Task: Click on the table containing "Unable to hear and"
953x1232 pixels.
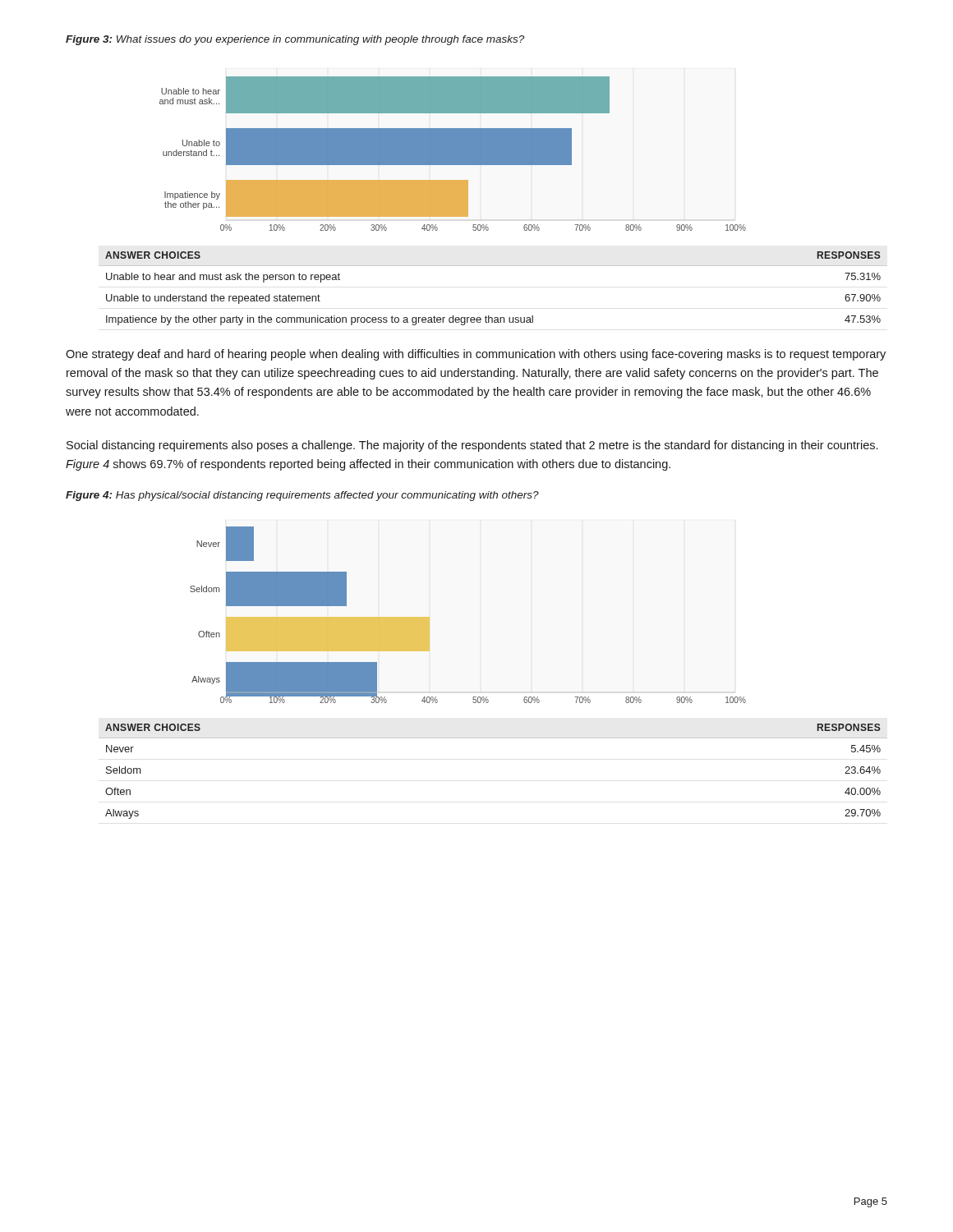Action: [493, 288]
